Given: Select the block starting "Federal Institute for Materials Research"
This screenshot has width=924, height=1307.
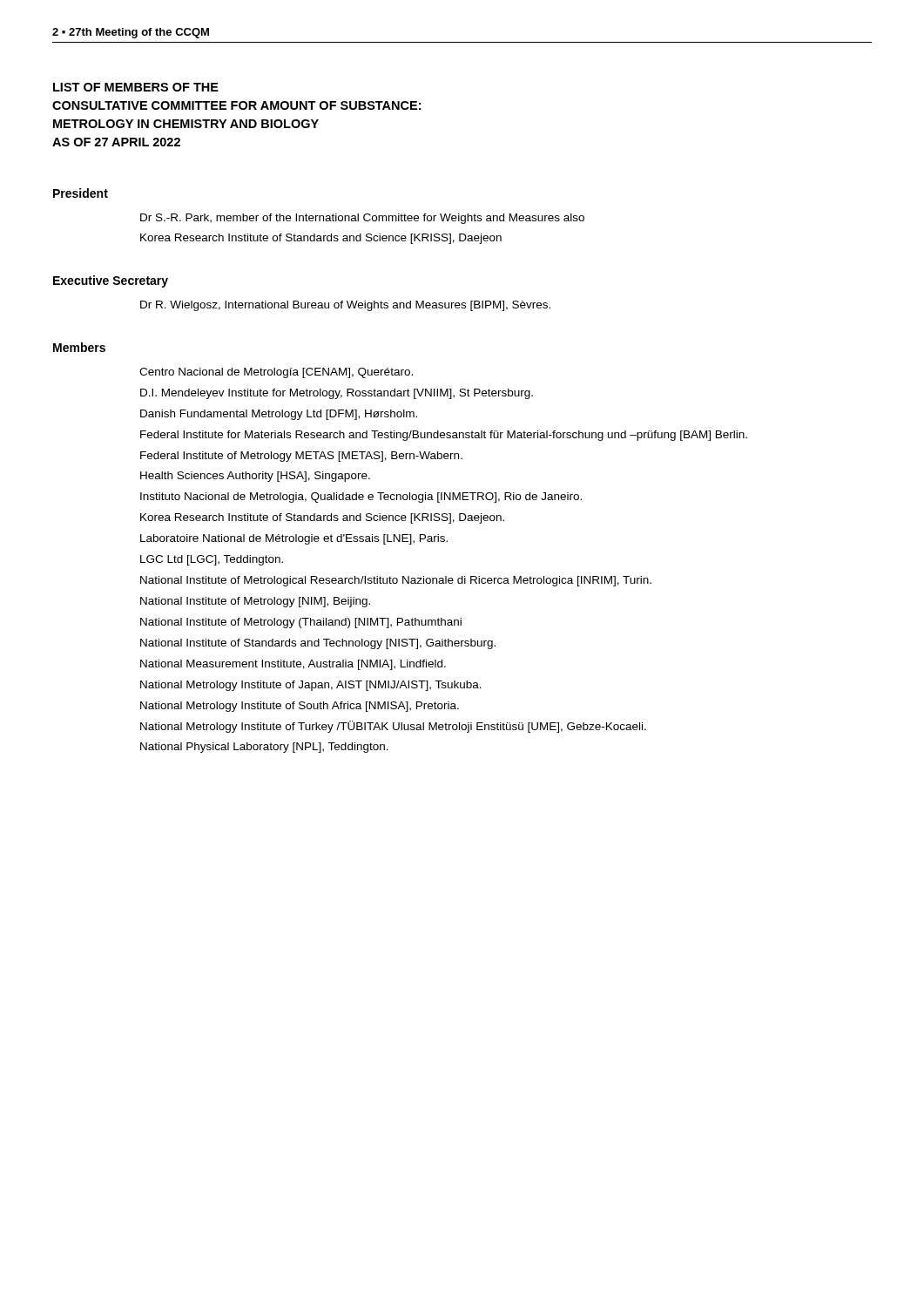Looking at the screenshot, I should pyautogui.click(x=444, y=434).
